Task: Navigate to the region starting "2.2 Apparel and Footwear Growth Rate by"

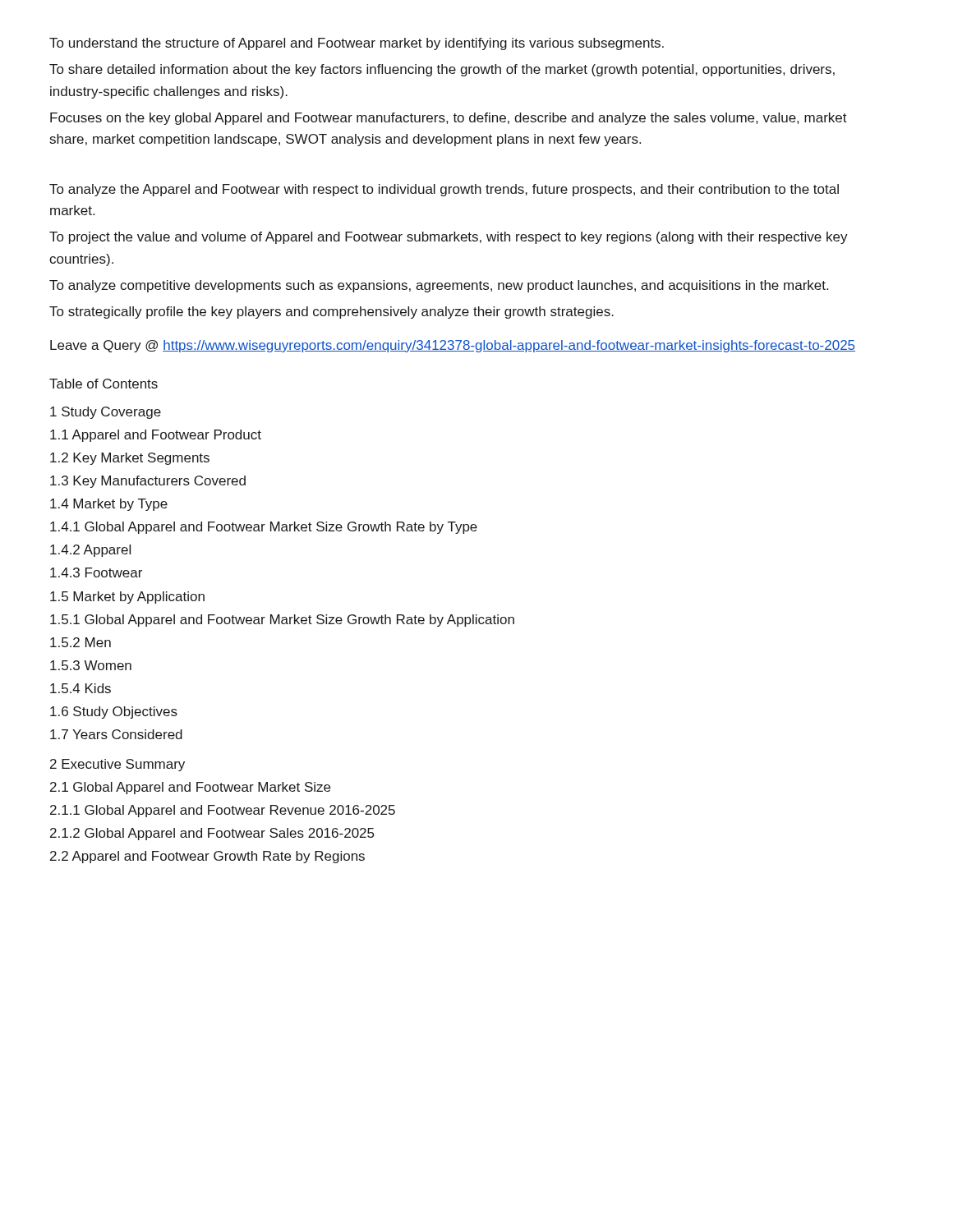Action: [207, 856]
